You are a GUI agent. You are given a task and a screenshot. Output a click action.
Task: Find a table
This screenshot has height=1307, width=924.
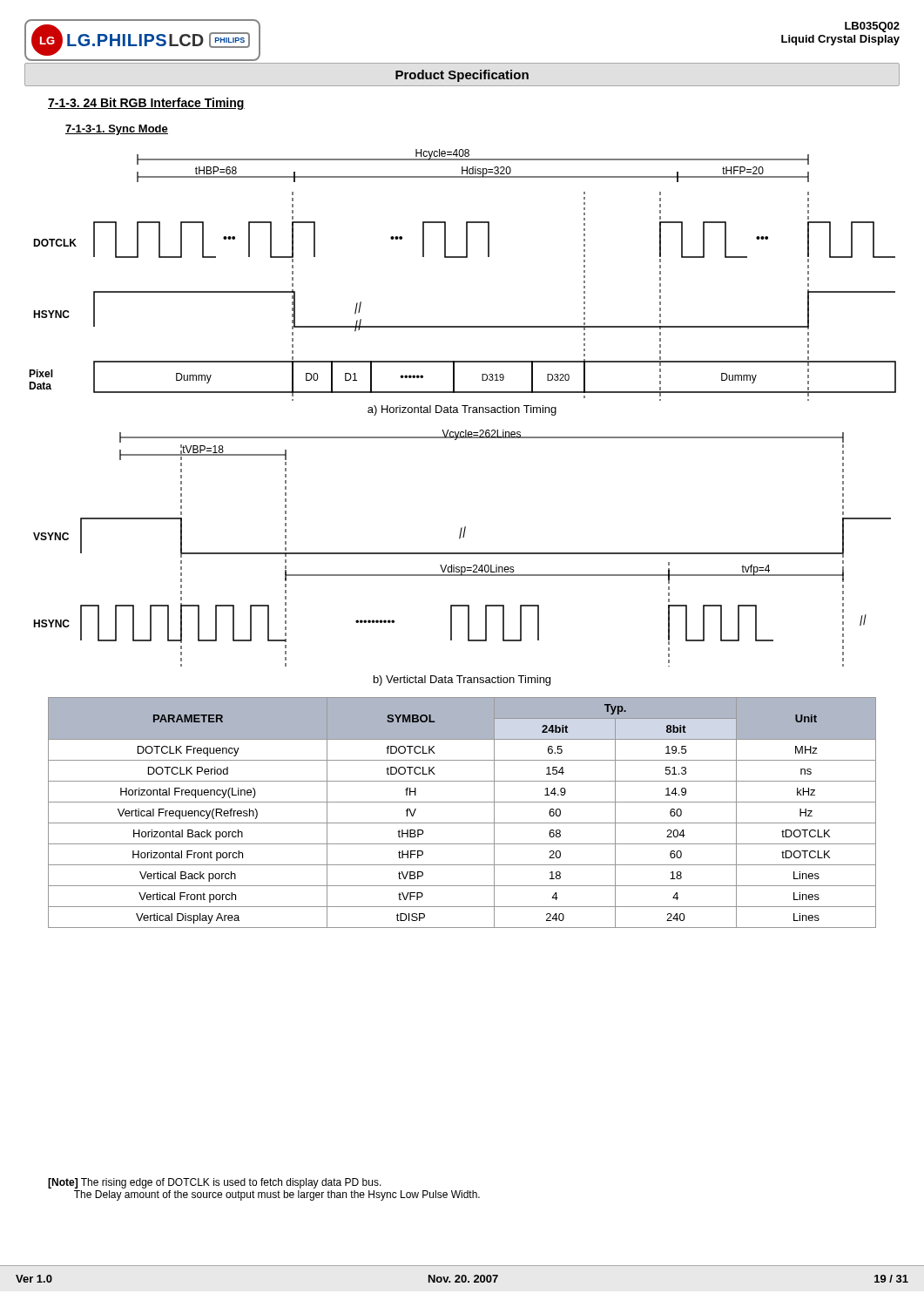tap(462, 812)
